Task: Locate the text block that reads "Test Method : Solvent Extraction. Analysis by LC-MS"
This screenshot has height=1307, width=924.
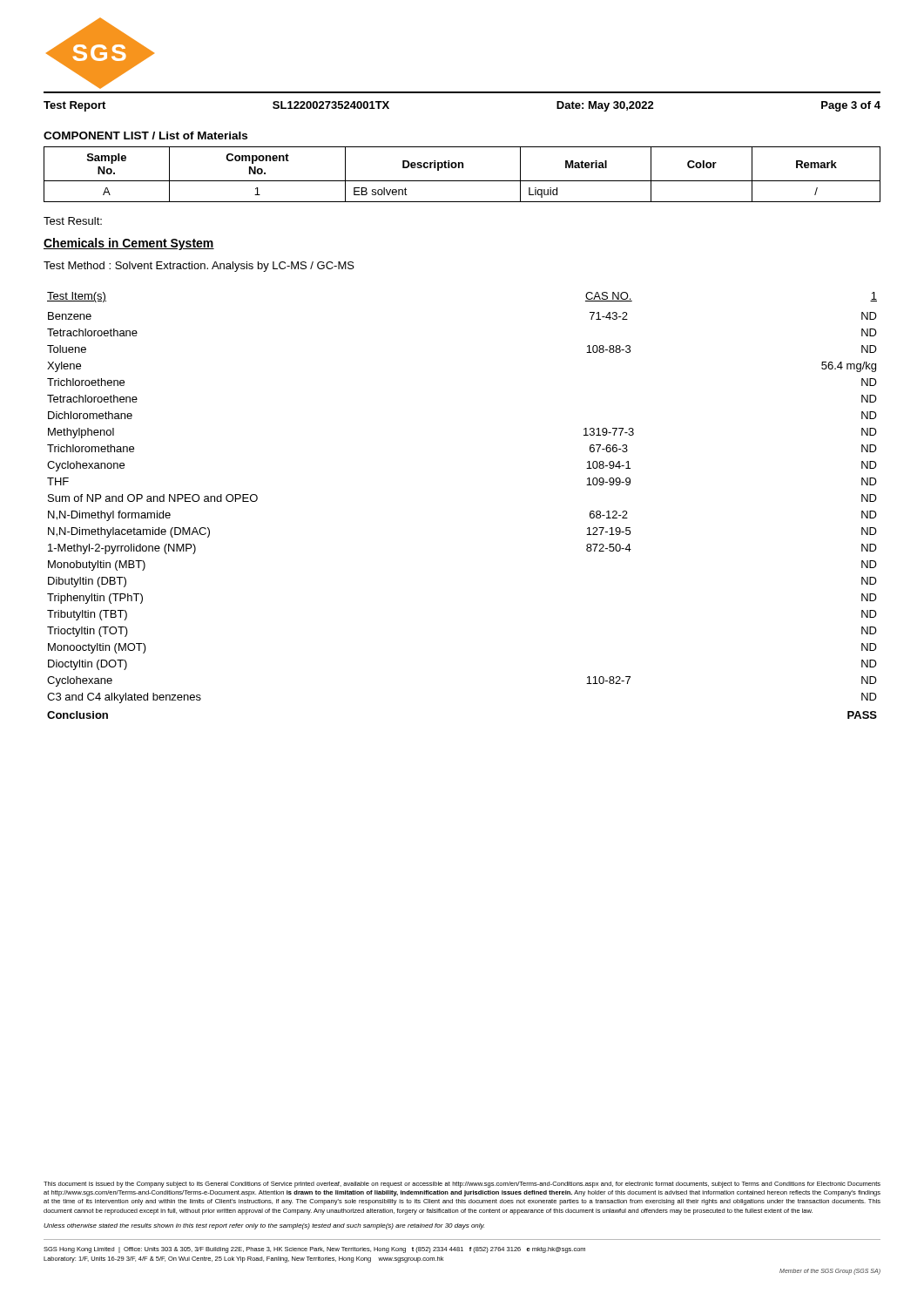Action: [x=199, y=265]
